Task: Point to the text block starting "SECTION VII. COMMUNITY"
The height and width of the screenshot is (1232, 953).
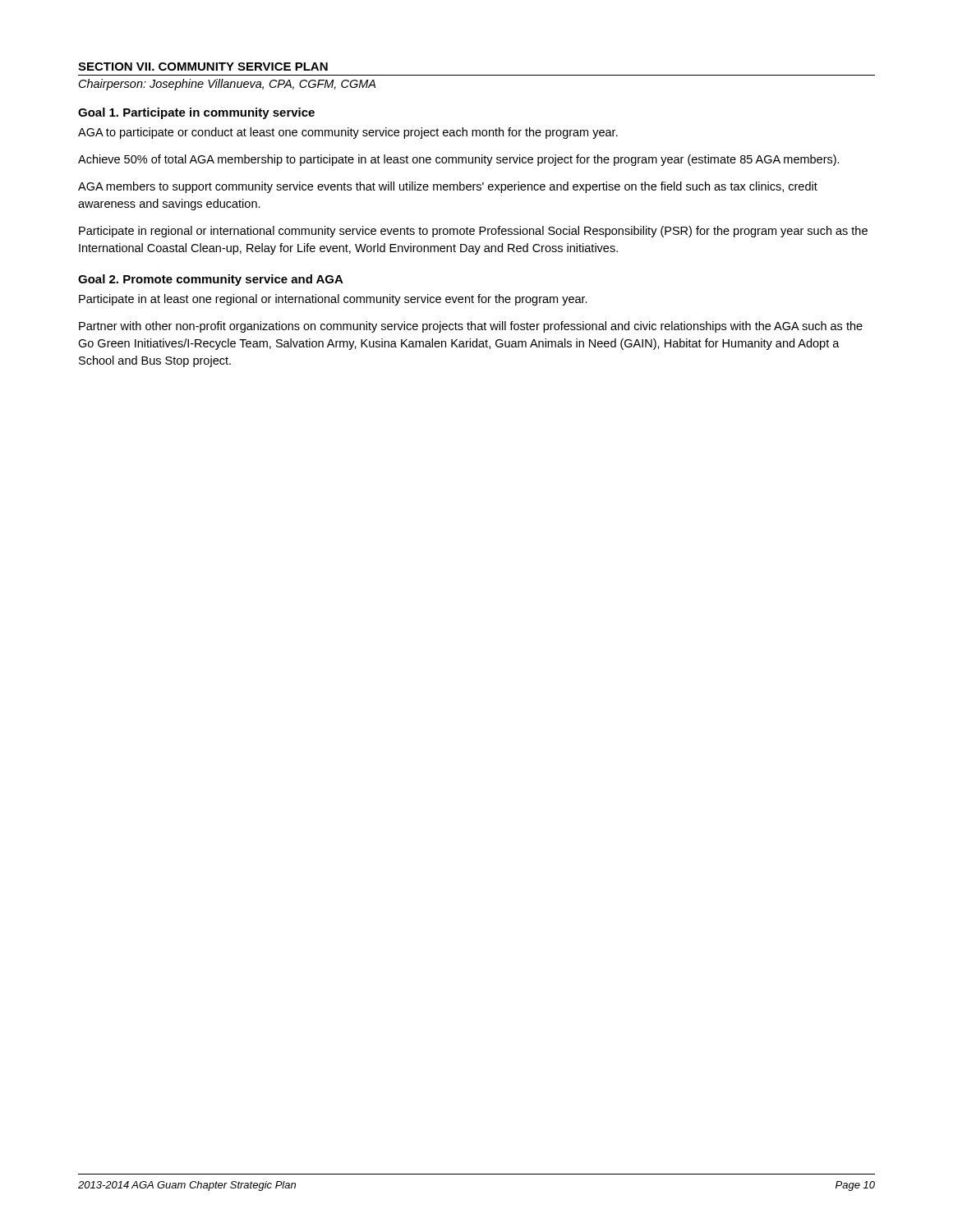Action: (x=203, y=66)
